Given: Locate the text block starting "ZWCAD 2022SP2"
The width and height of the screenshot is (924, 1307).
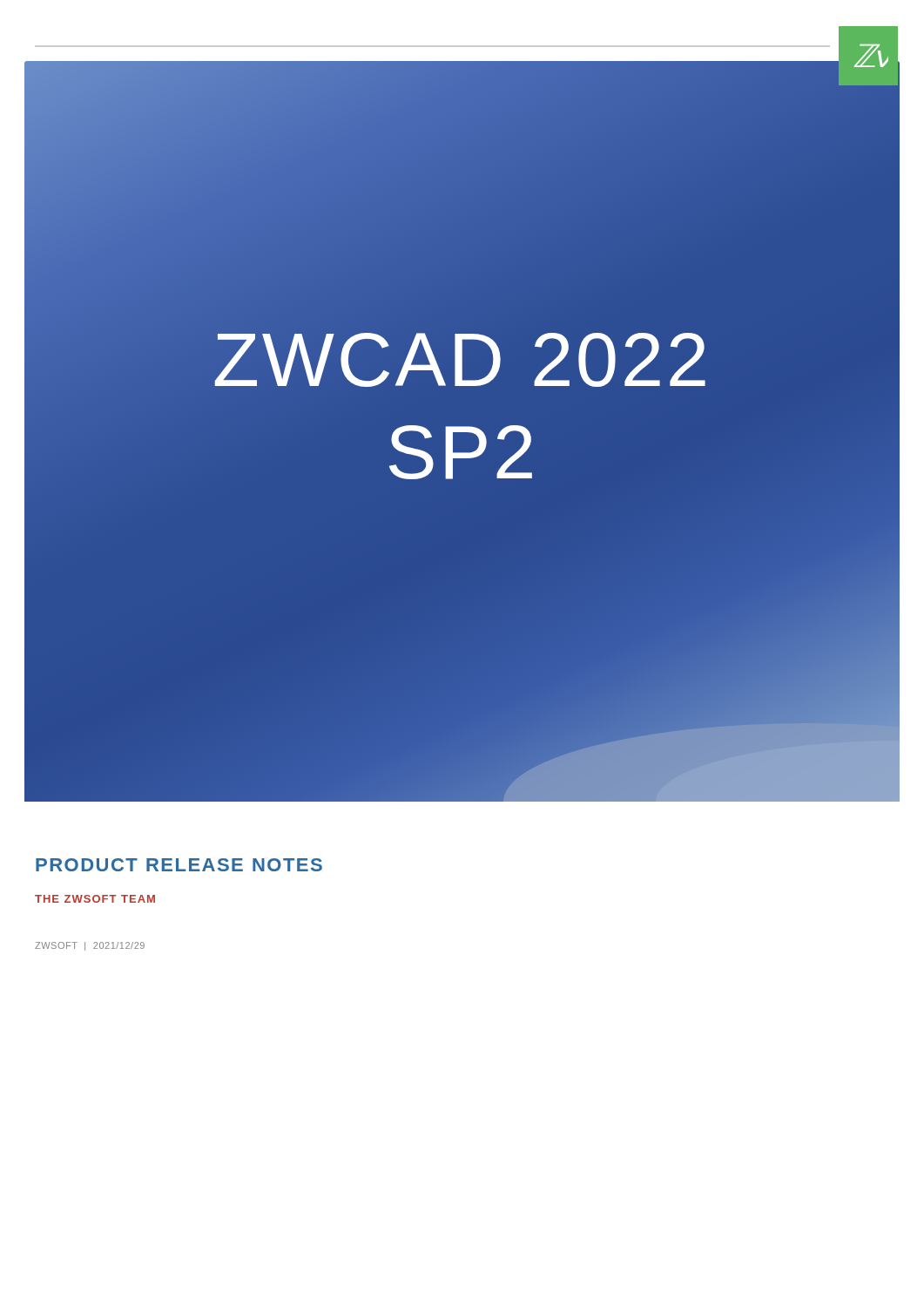Looking at the screenshot, I should [x=462, y=407].
